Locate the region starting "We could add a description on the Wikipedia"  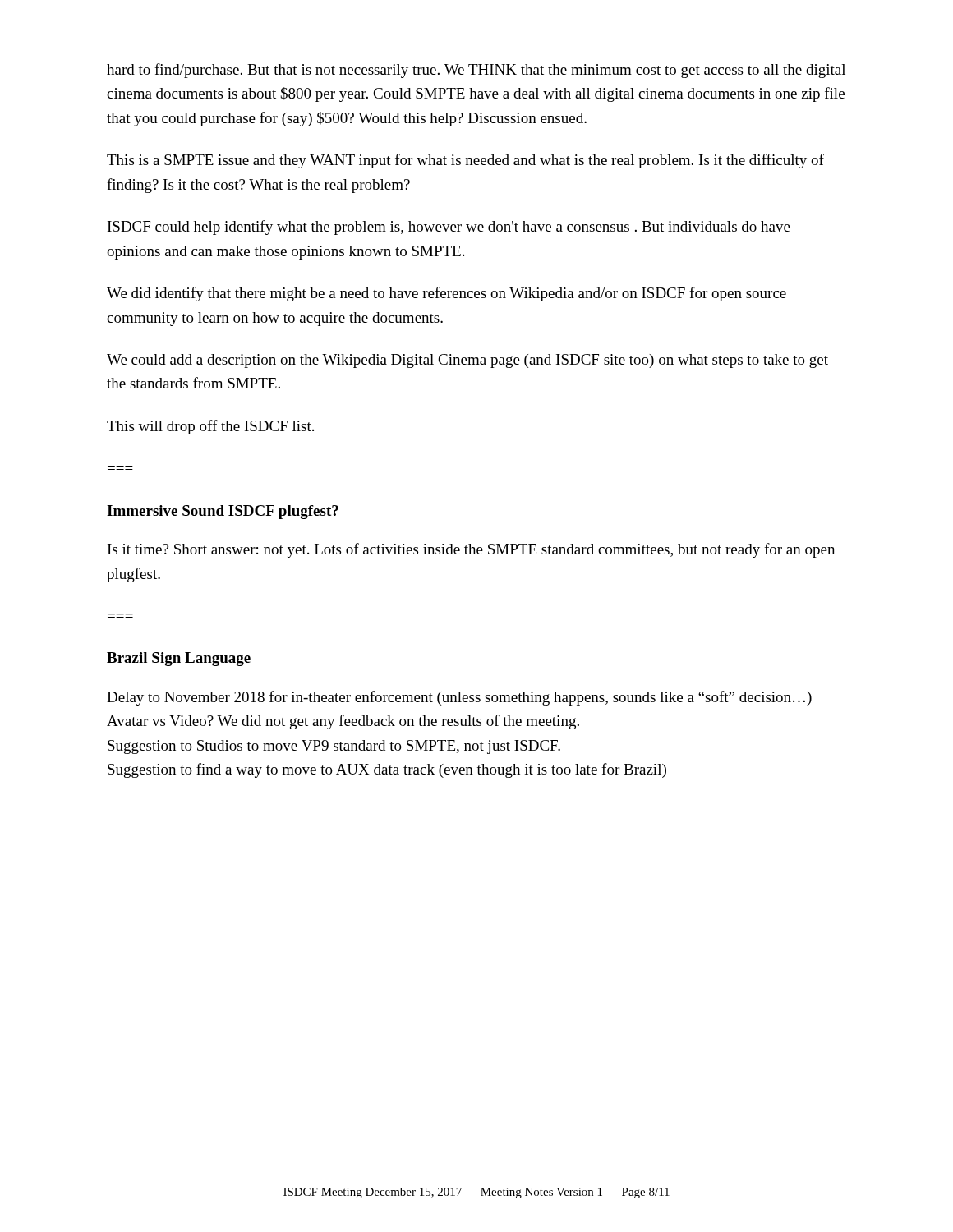pos(467,371)
